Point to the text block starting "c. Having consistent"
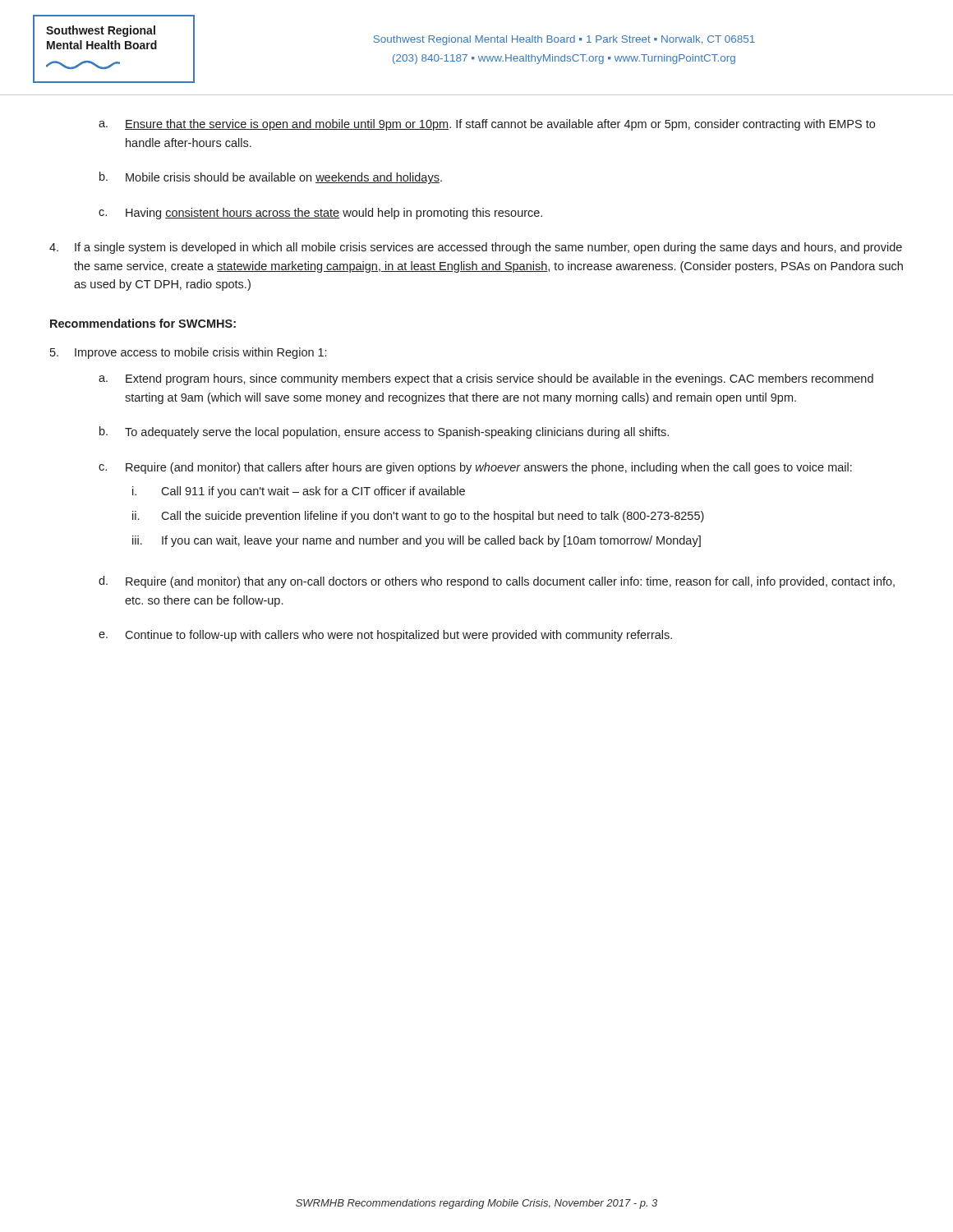Screen dimensions: 1232x953 click(501, 213)
